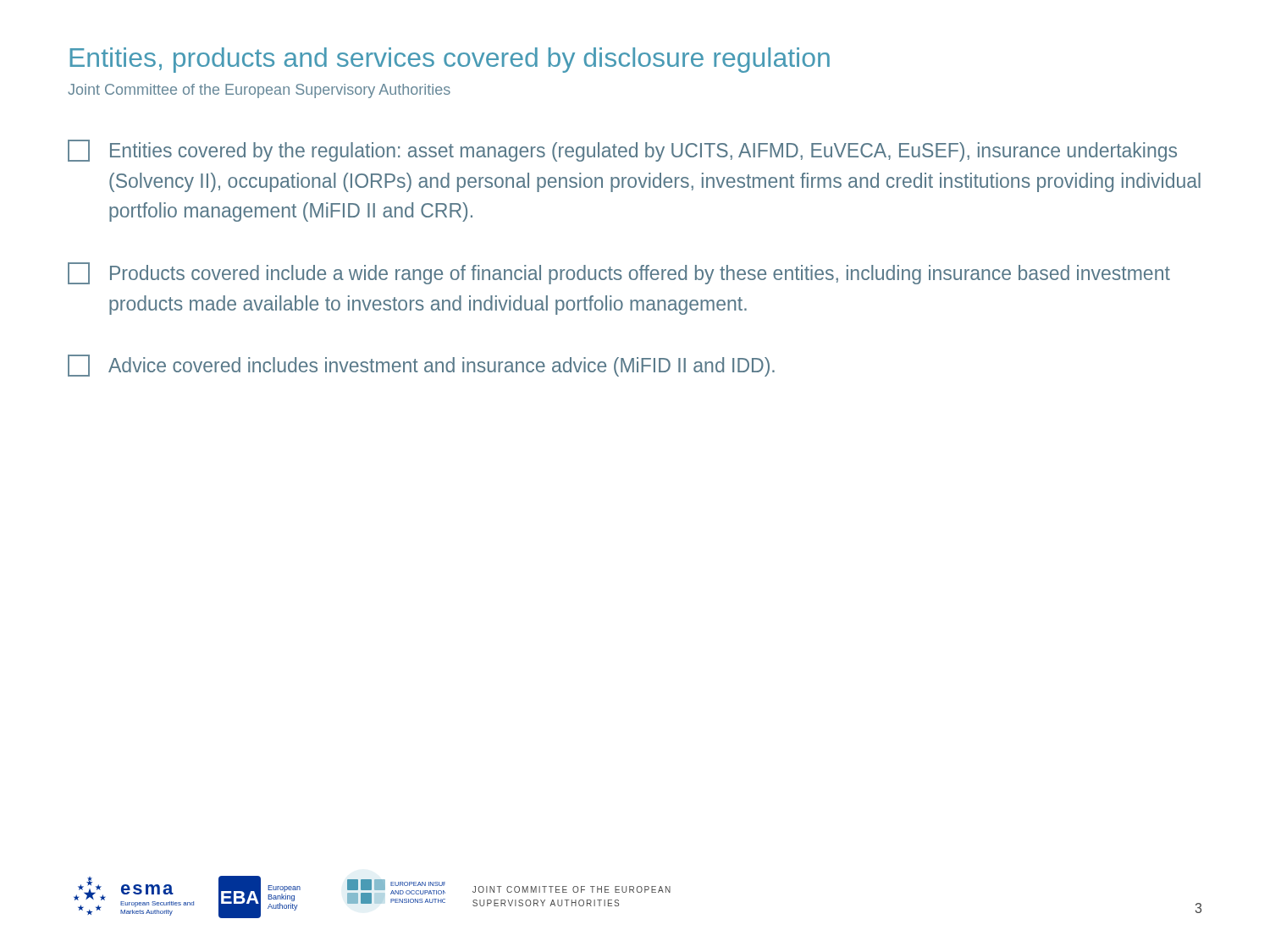Click the passage that begins "Advice covered includes investment and insurance"
The image size is (1270, 952).
pyautogui.click(x=635, y=366)
